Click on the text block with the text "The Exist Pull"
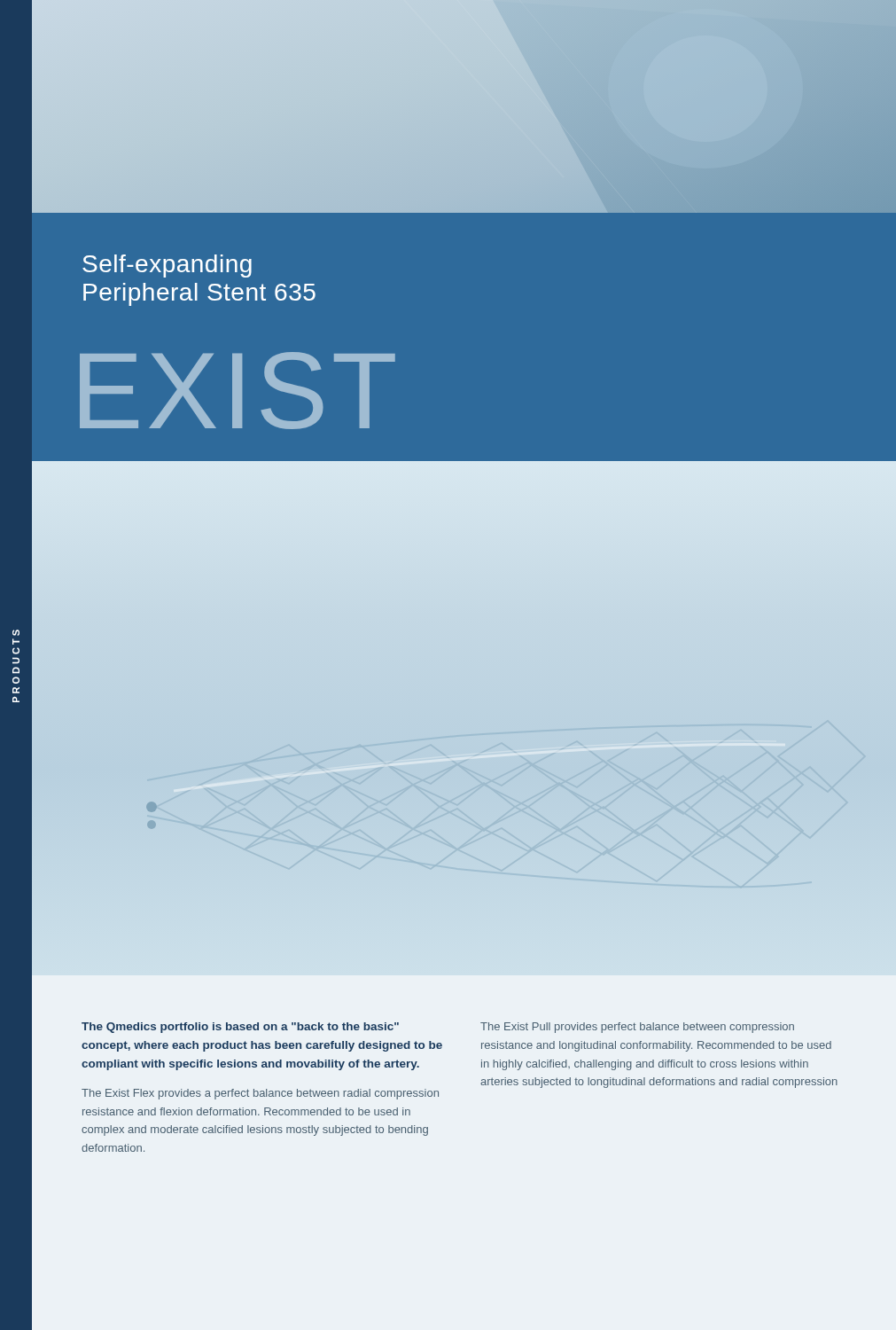 [662, 1055]
